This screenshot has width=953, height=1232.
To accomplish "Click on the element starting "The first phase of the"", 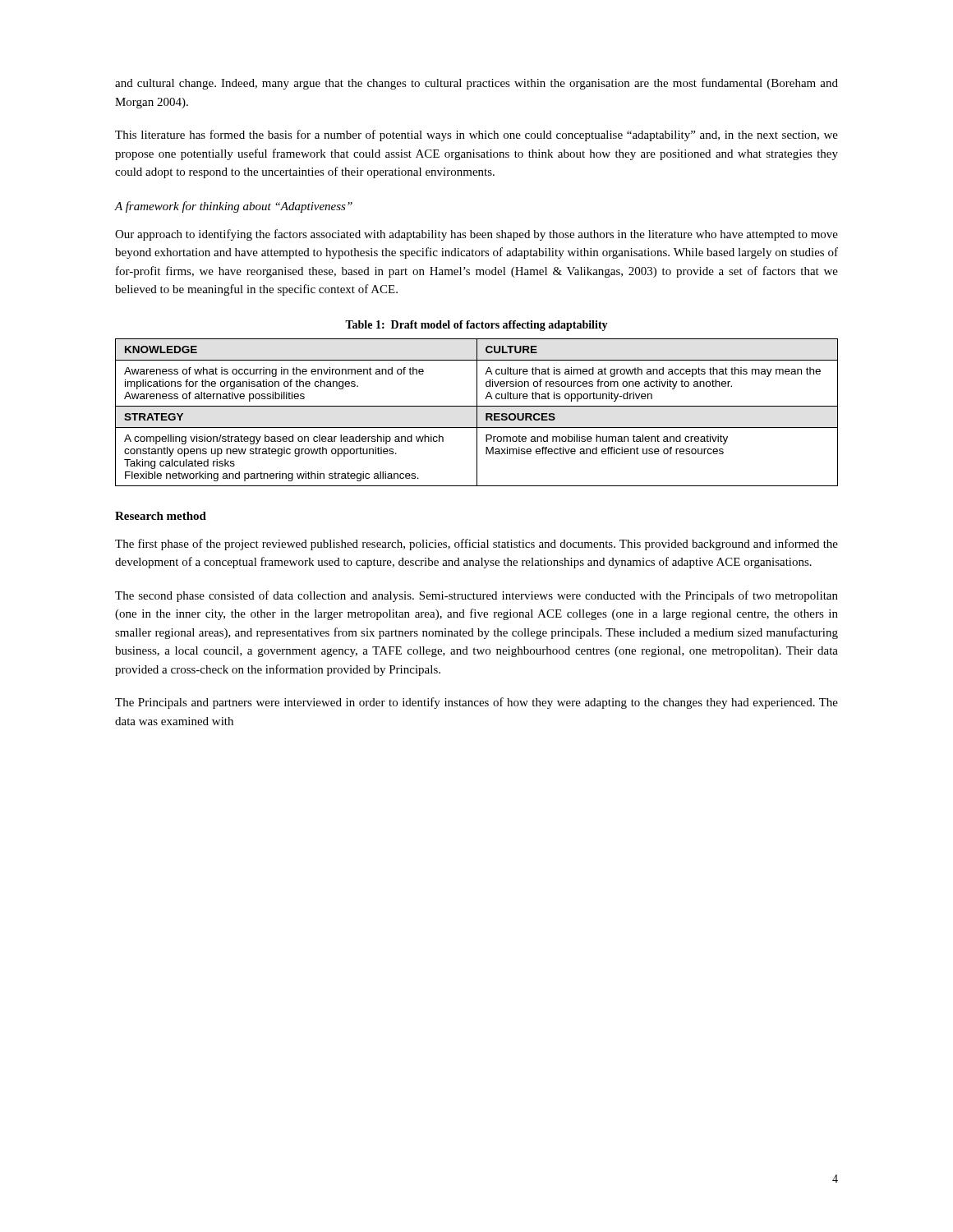I will (476, 553).
